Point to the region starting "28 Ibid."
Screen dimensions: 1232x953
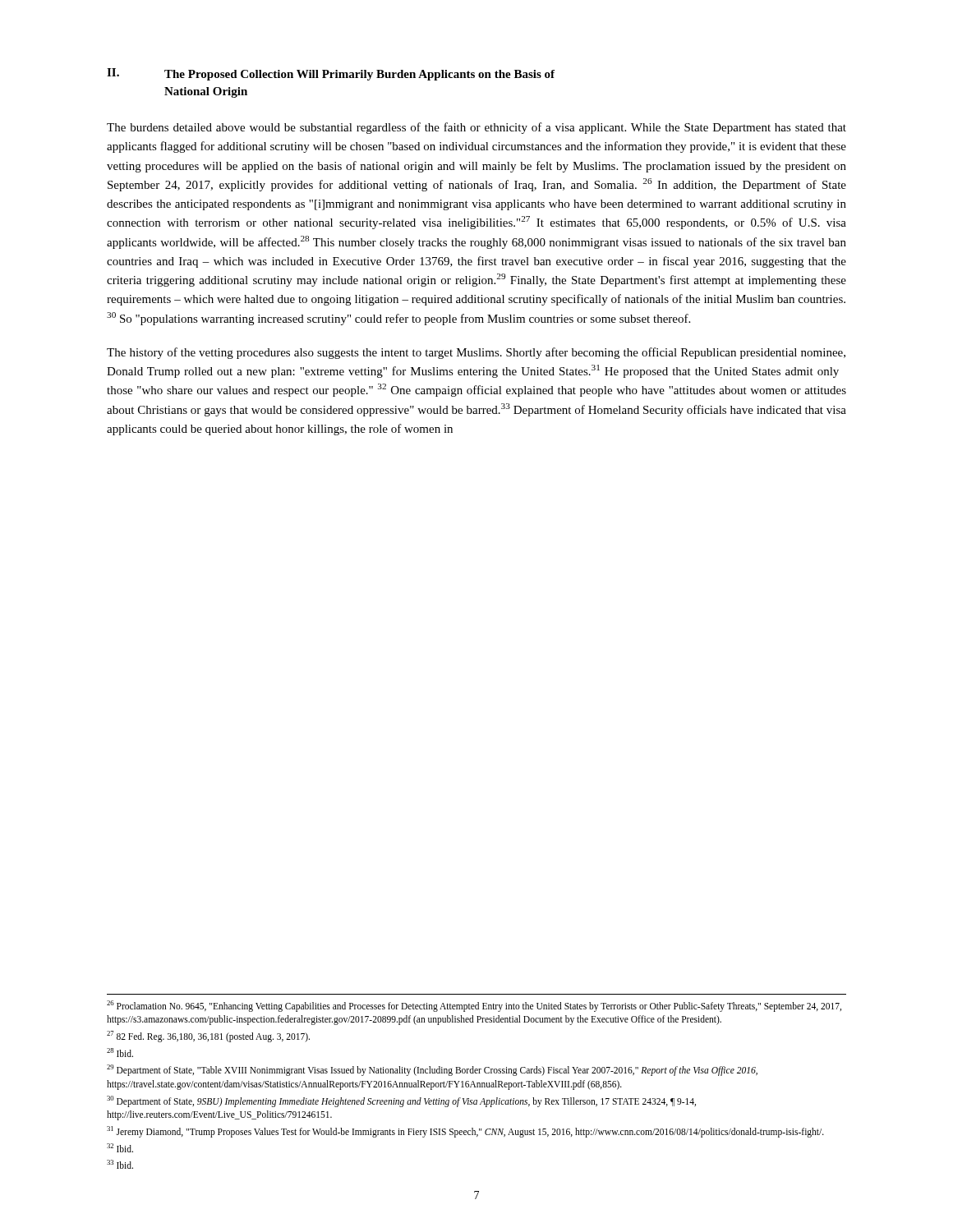coord(120,1053)
